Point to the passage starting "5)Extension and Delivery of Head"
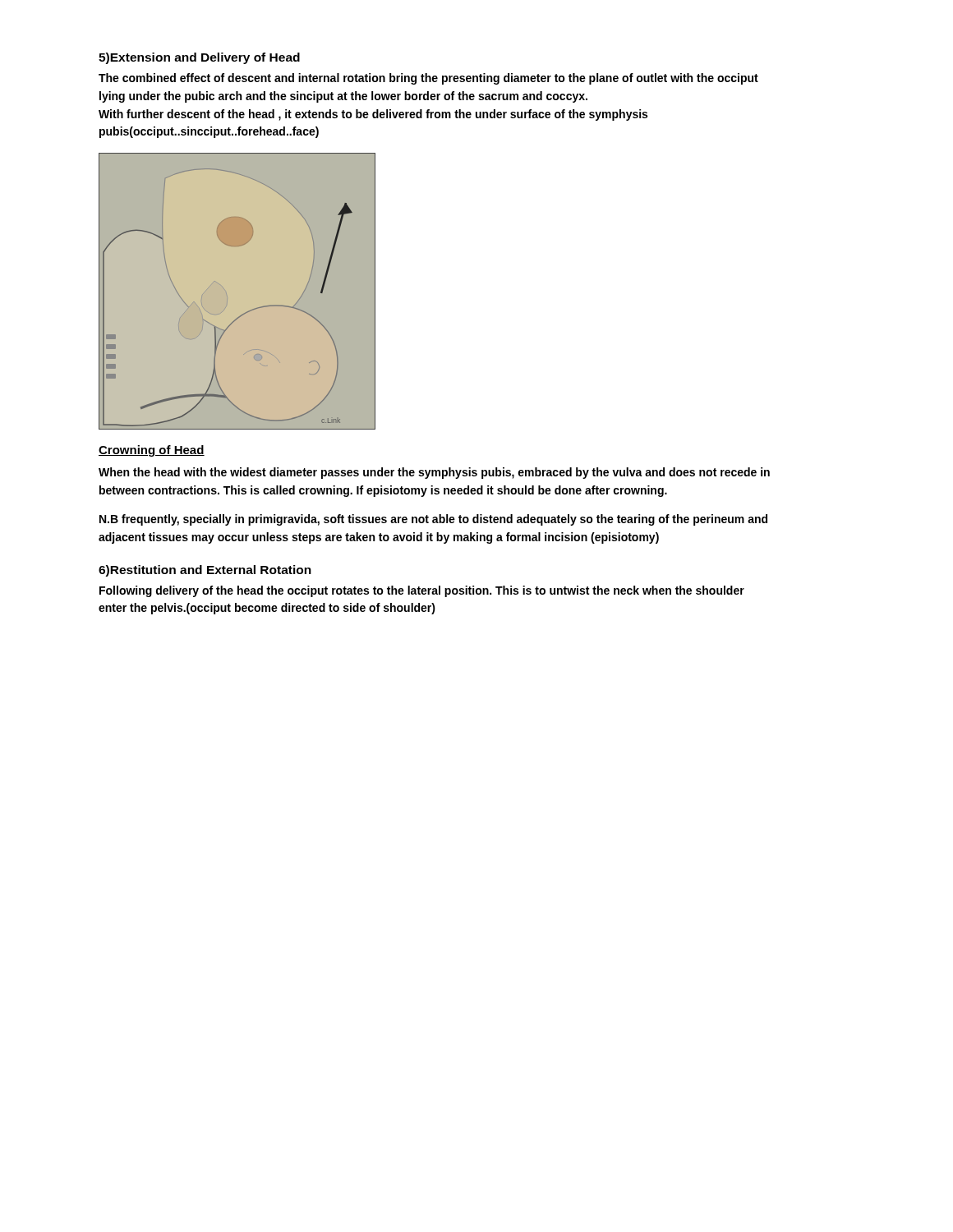Viewport: 953px width, 1232px height. click(199, 57)
